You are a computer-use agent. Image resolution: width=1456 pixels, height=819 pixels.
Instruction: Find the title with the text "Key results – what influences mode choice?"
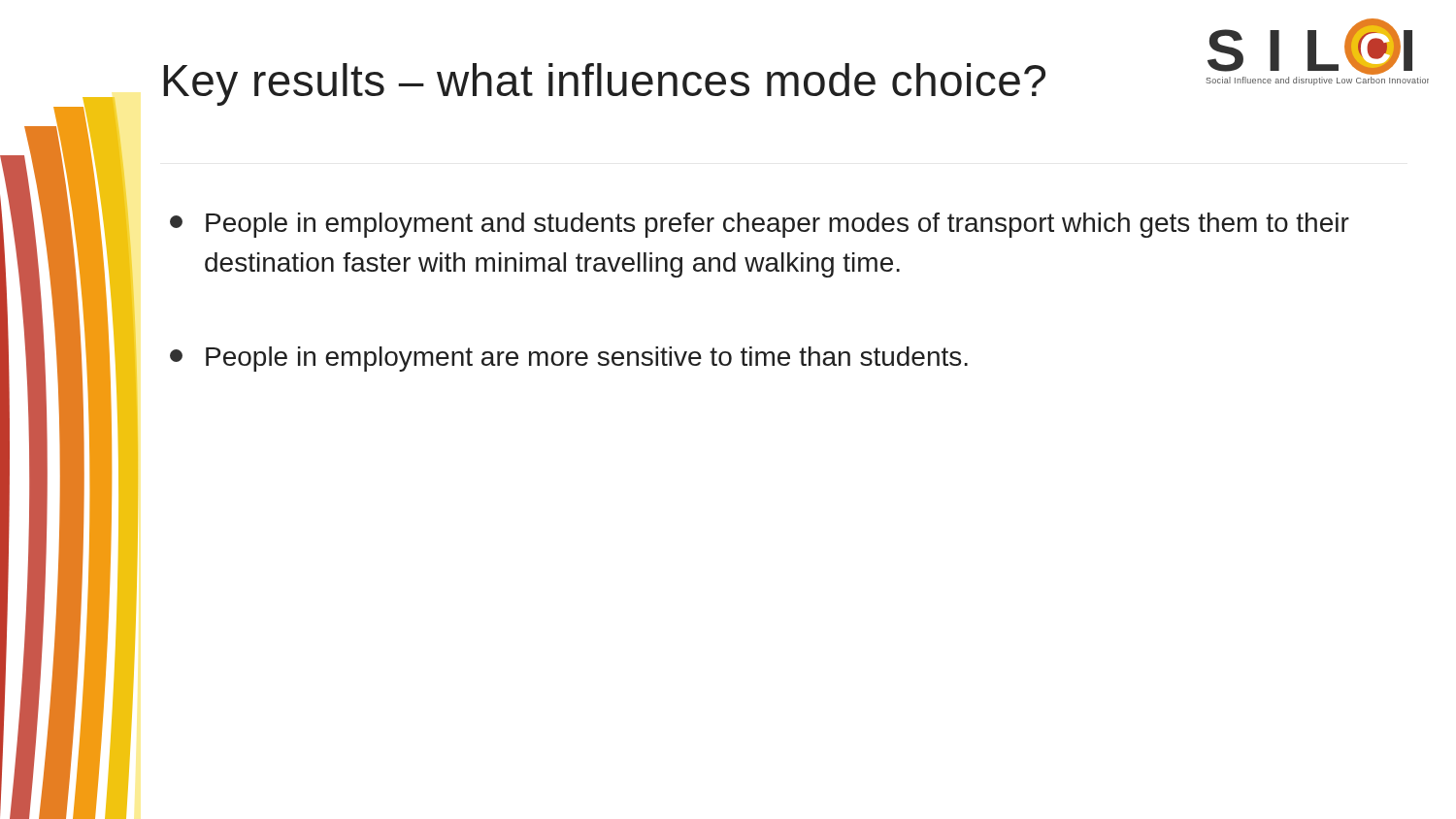(677, 81)
